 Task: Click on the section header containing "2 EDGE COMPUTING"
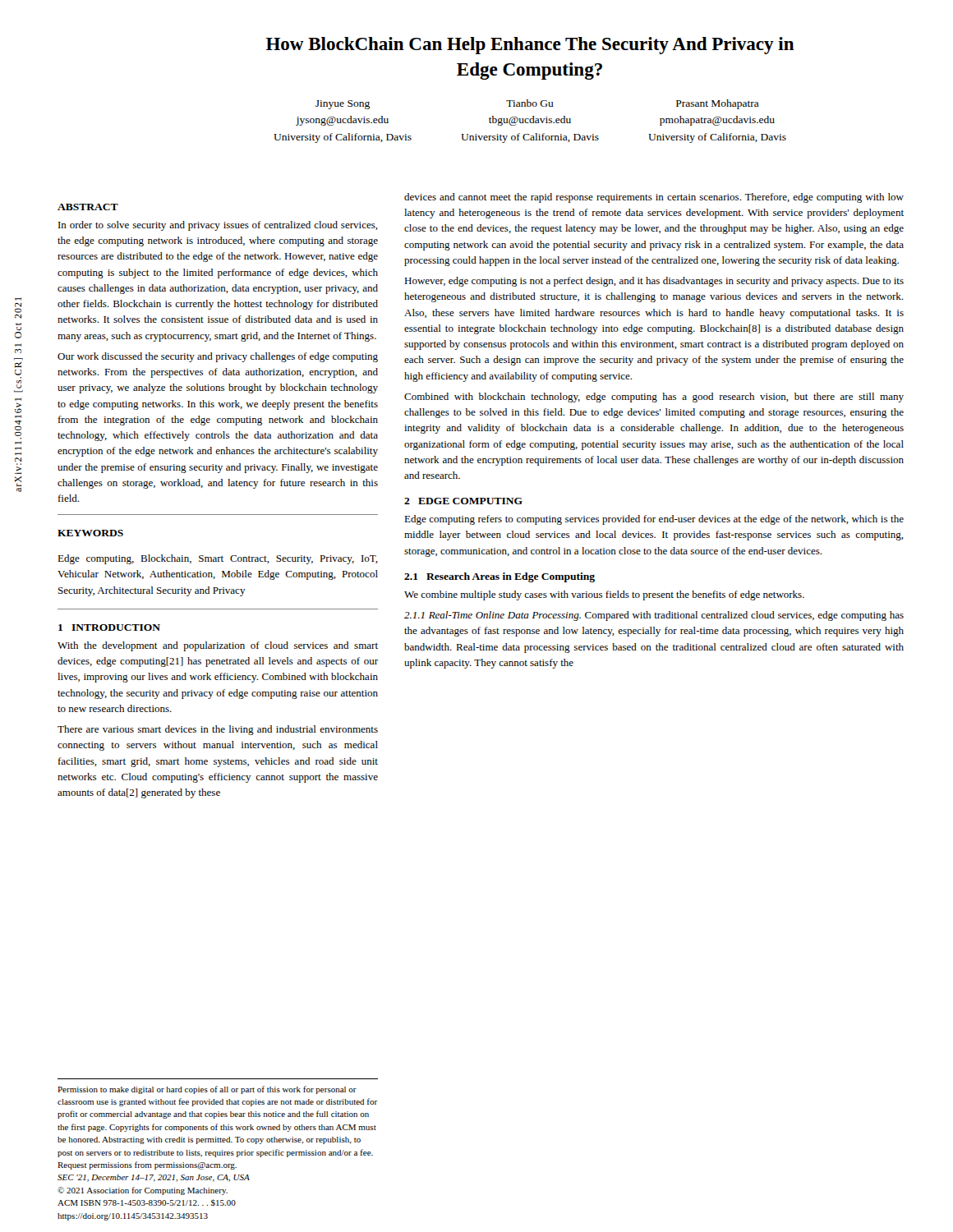(463, 501)
